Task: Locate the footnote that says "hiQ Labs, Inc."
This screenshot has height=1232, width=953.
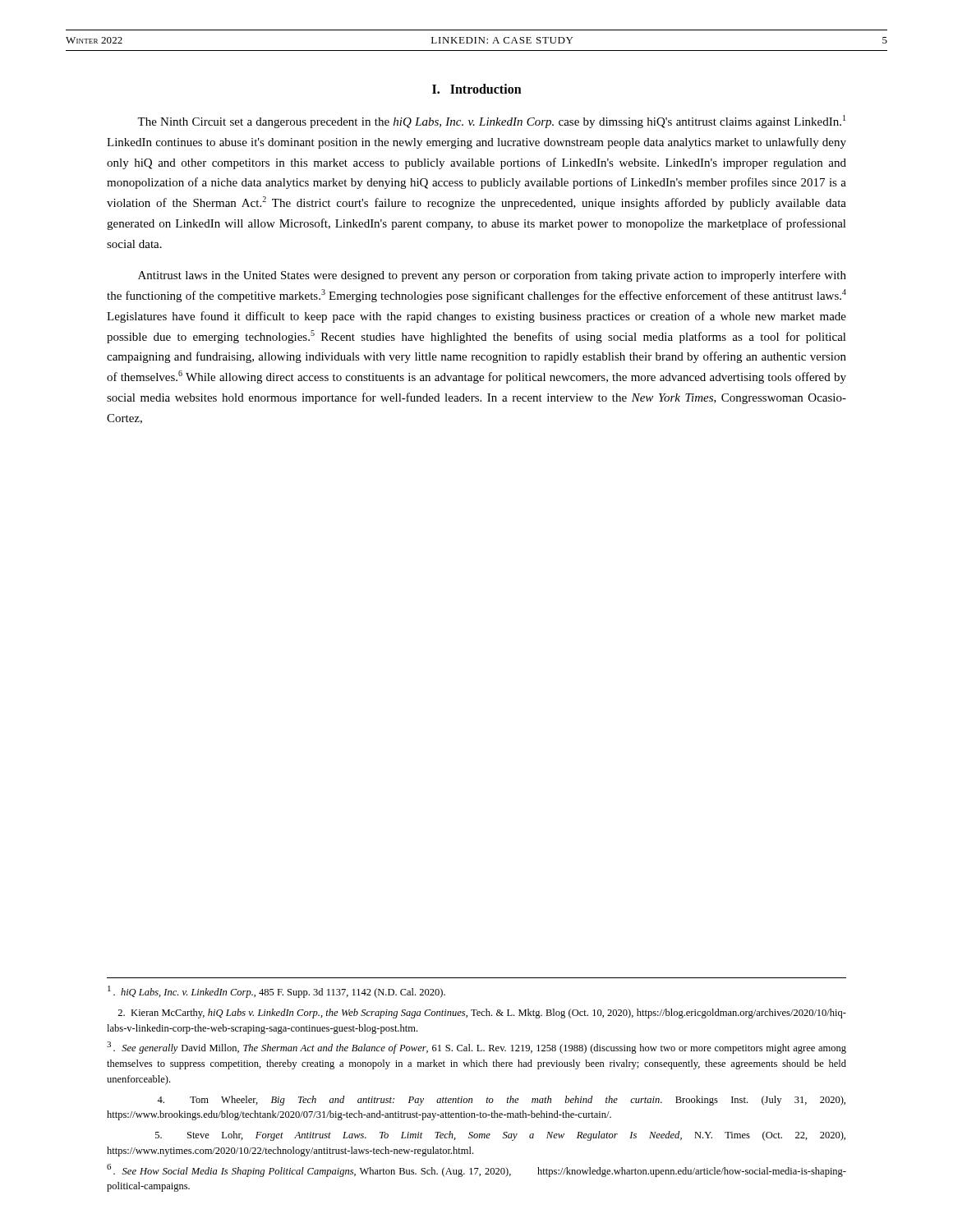Action: [276, 991]
